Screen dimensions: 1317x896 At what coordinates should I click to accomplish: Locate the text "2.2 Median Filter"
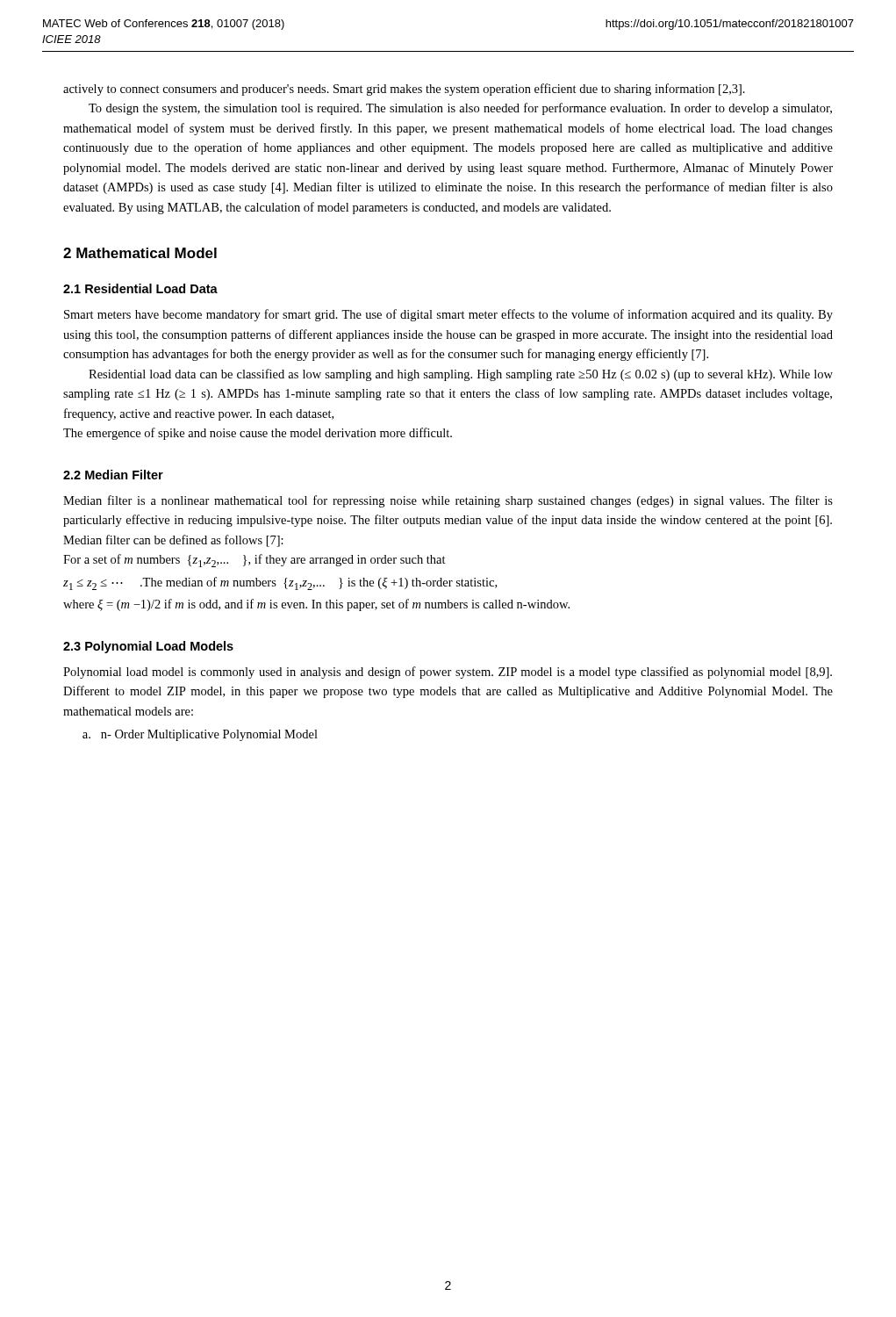click(x=113, y=475)
